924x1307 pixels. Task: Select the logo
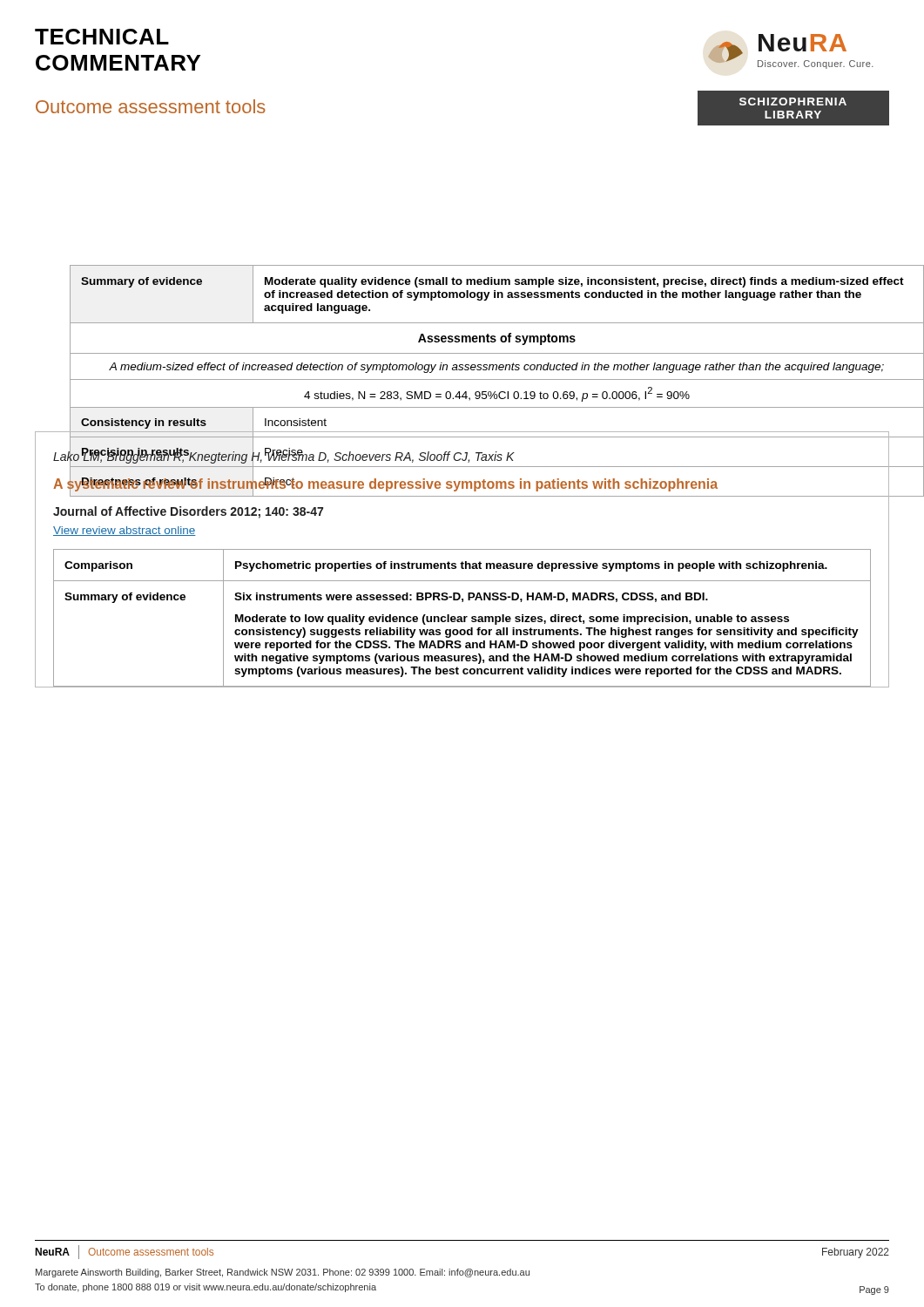click(545, 75)
